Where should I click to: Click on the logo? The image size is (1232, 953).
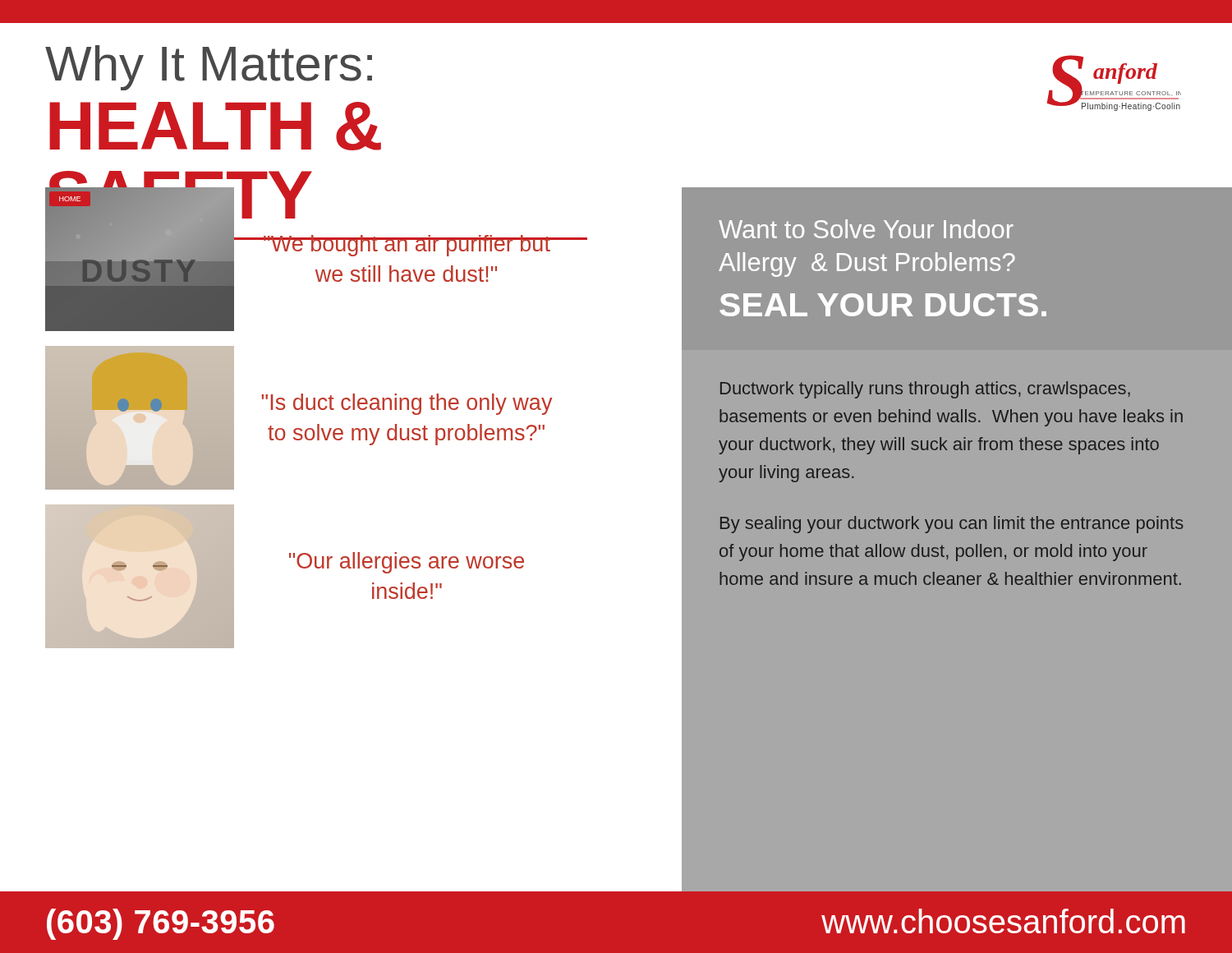coord(1105,86)
